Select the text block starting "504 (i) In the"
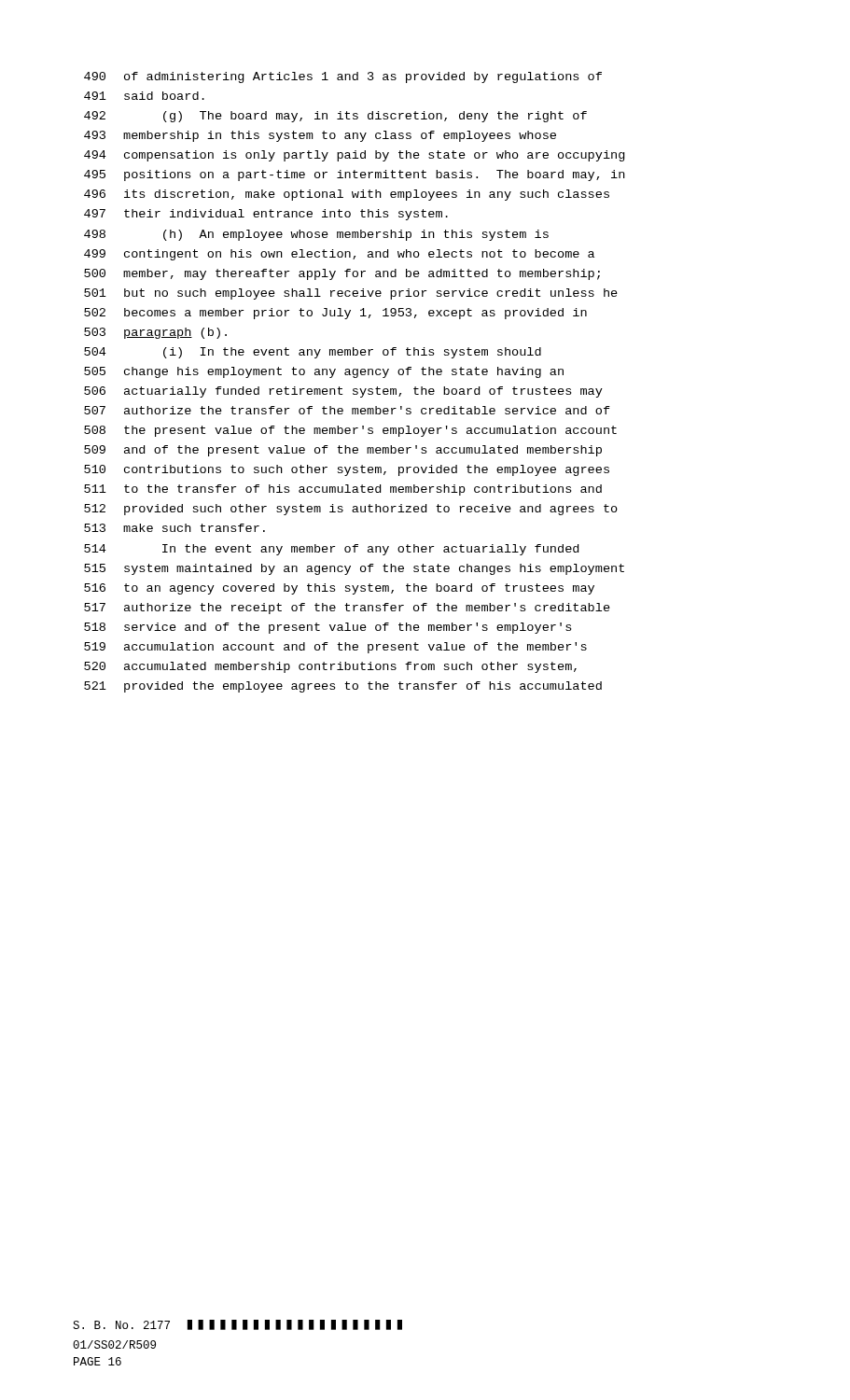The width and height of the screenshot is (850, 1400). coord(425,441)
